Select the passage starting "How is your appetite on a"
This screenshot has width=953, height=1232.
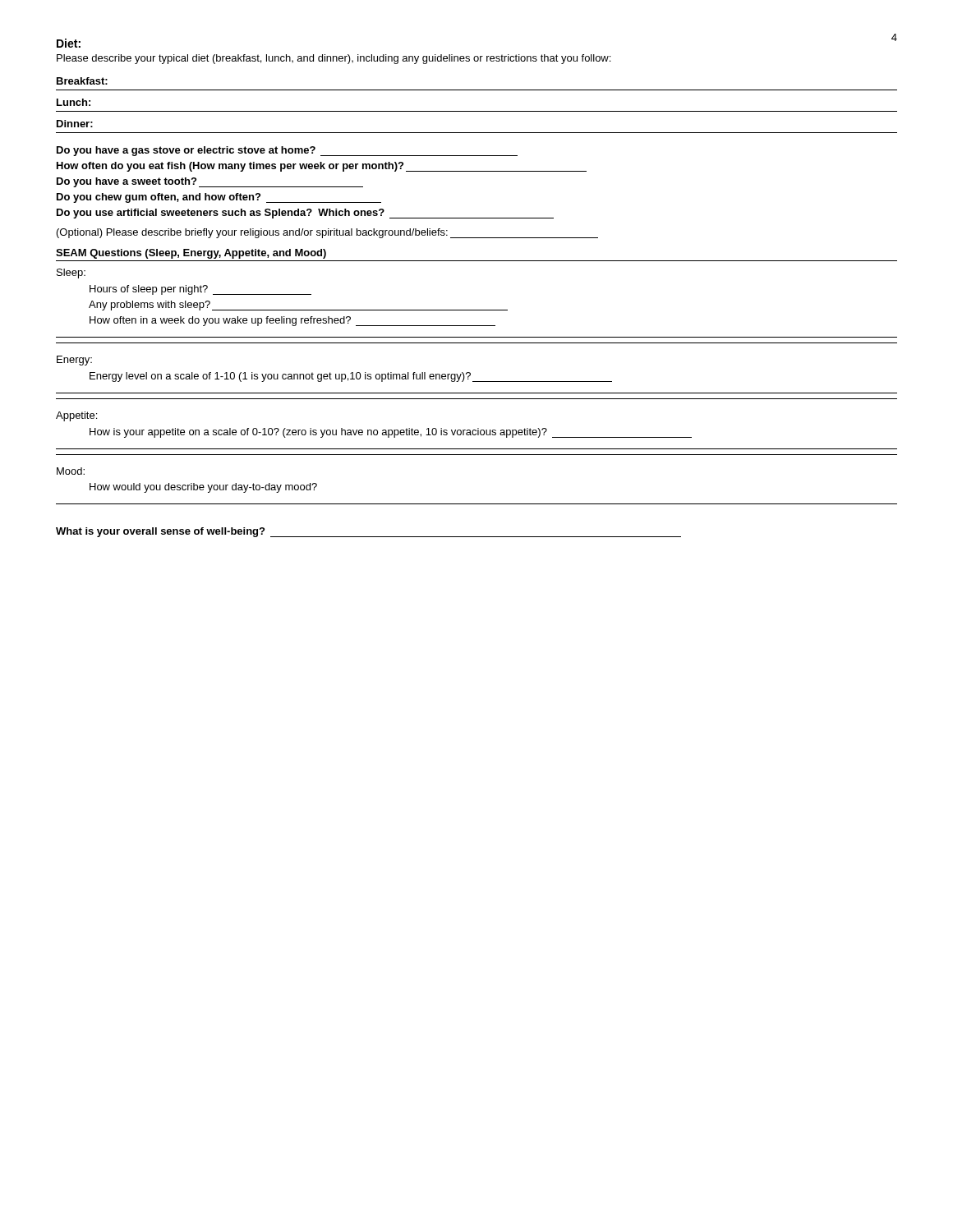click(x=493, y=431)
